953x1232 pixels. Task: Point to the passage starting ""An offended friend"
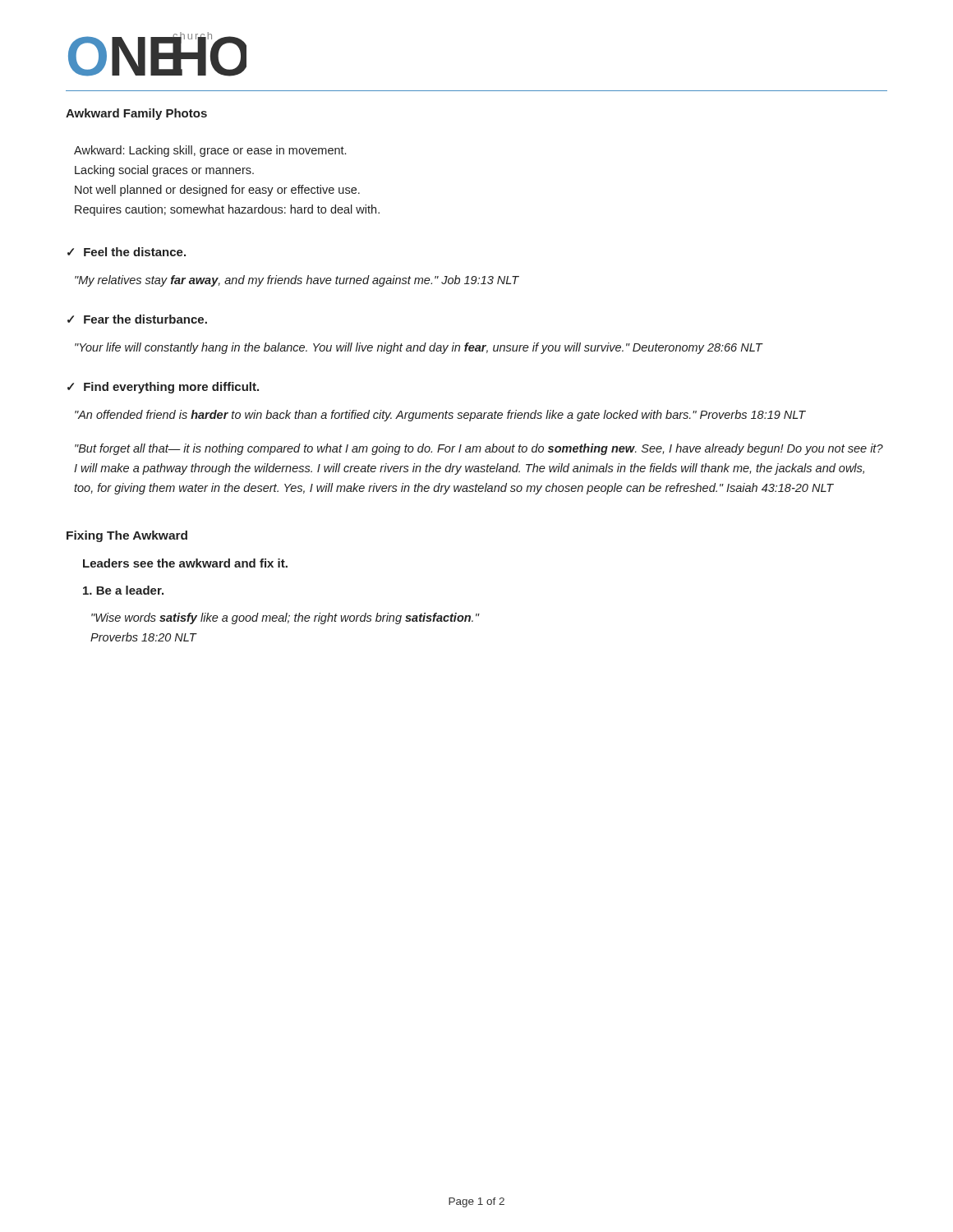(440, 414)
